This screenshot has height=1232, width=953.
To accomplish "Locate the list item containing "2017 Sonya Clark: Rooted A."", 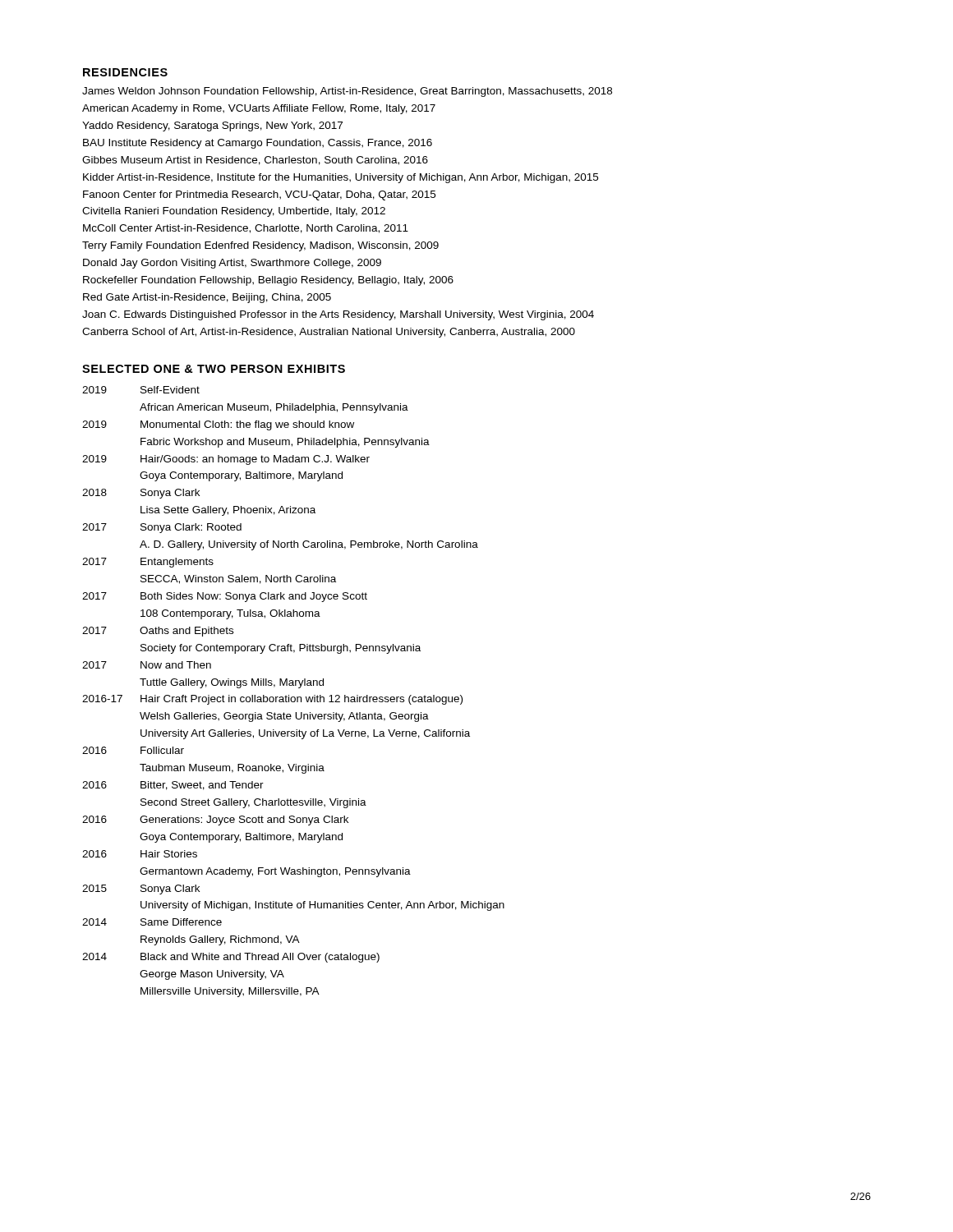I will pos(476,536).
